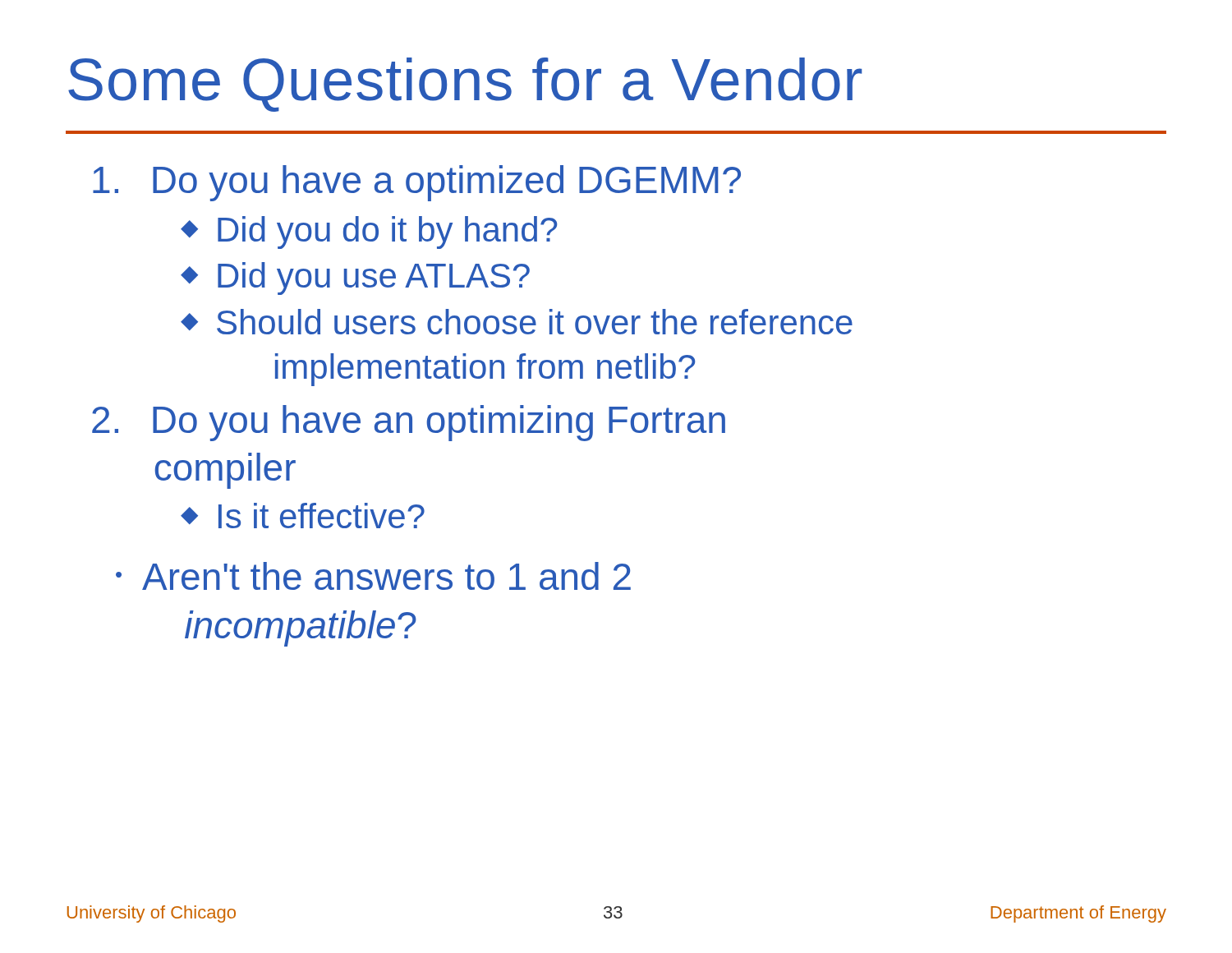
Task: Point to the block starting "◆ Is it effective?"
Action: click(x=303, y=517)
